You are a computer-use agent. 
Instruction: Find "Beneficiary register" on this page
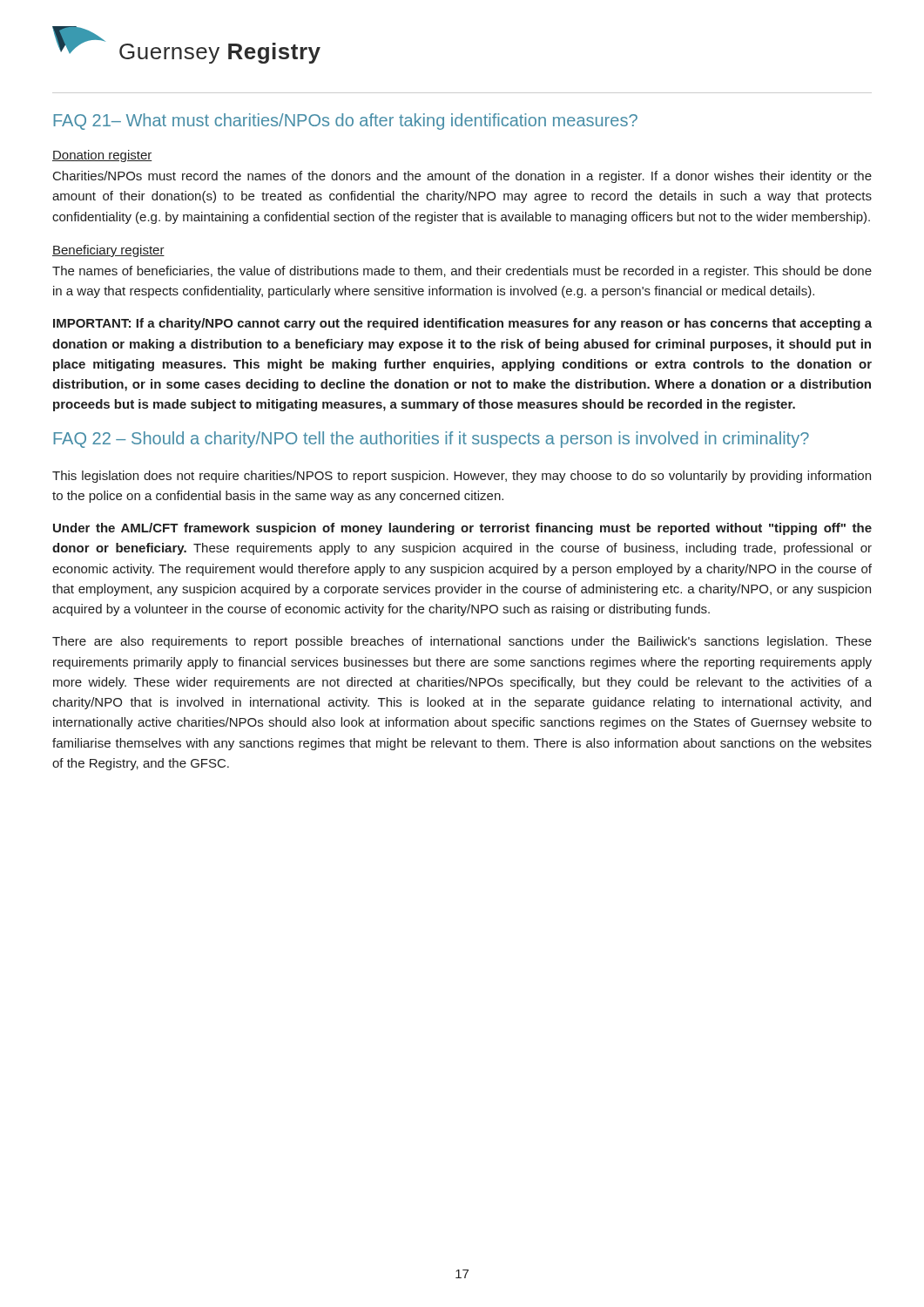[108, 249]
